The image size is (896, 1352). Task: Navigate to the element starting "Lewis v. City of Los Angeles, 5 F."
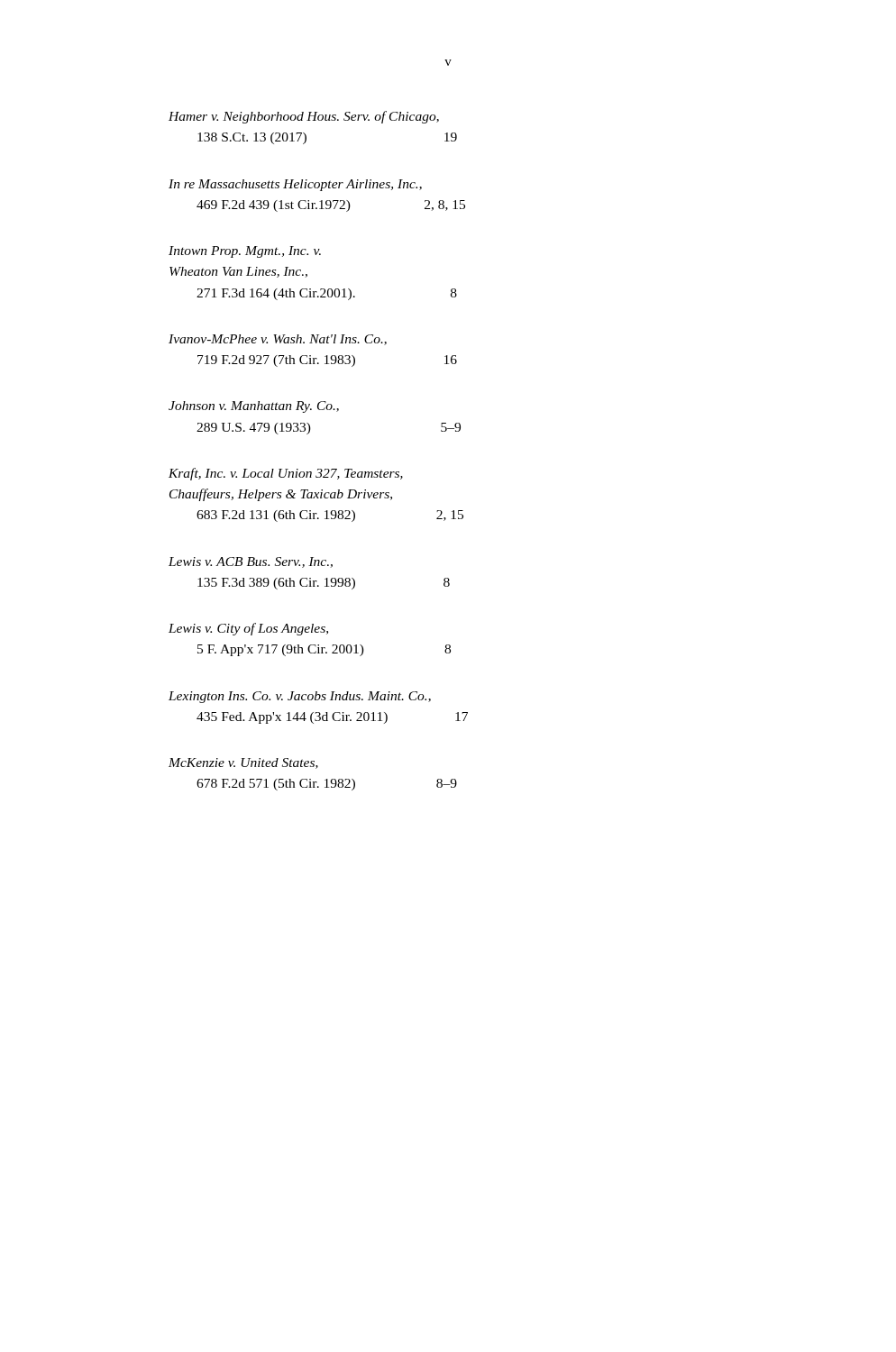coord(448,640)
